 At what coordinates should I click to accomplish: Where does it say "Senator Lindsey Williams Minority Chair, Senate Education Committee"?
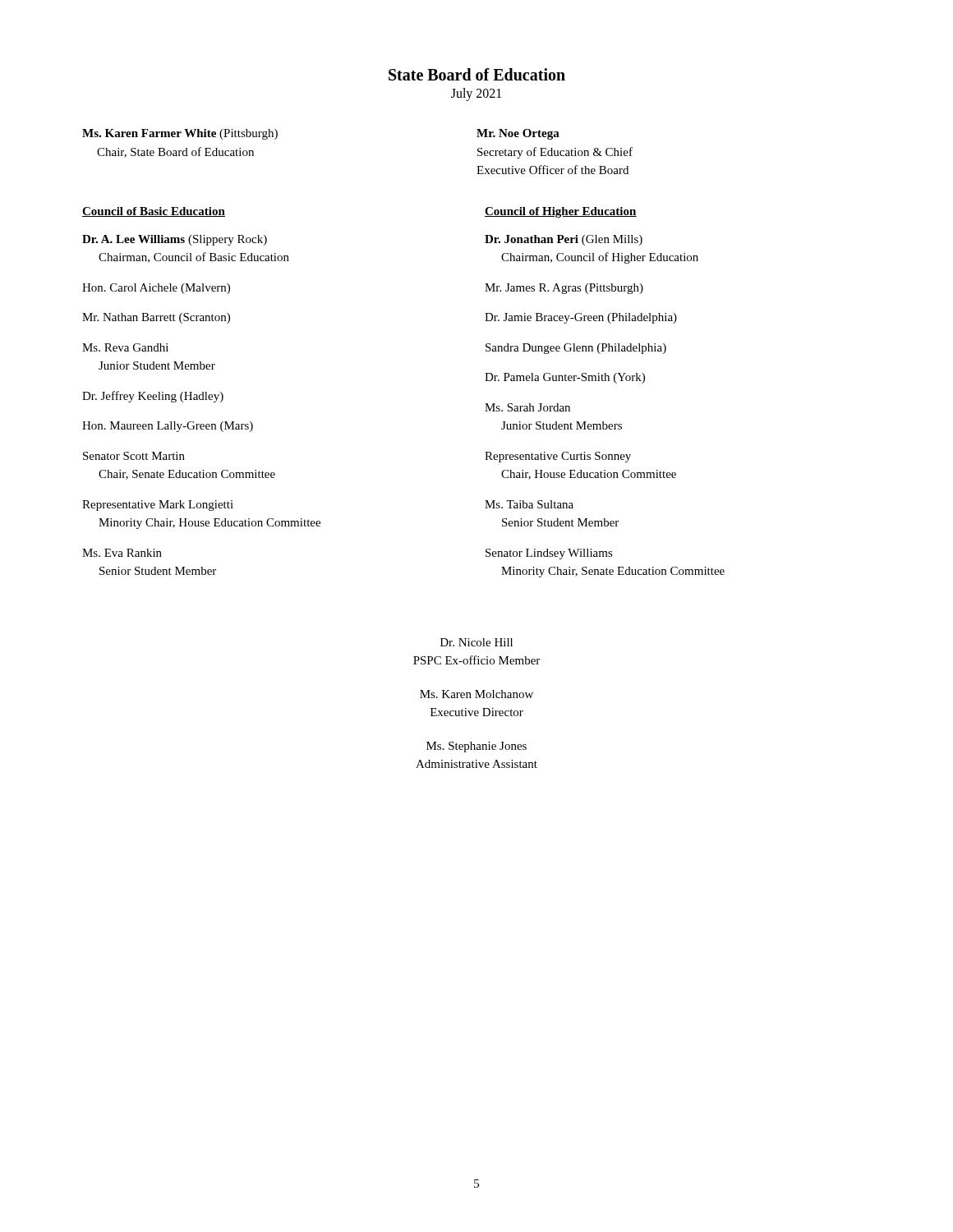pos(678,562)
